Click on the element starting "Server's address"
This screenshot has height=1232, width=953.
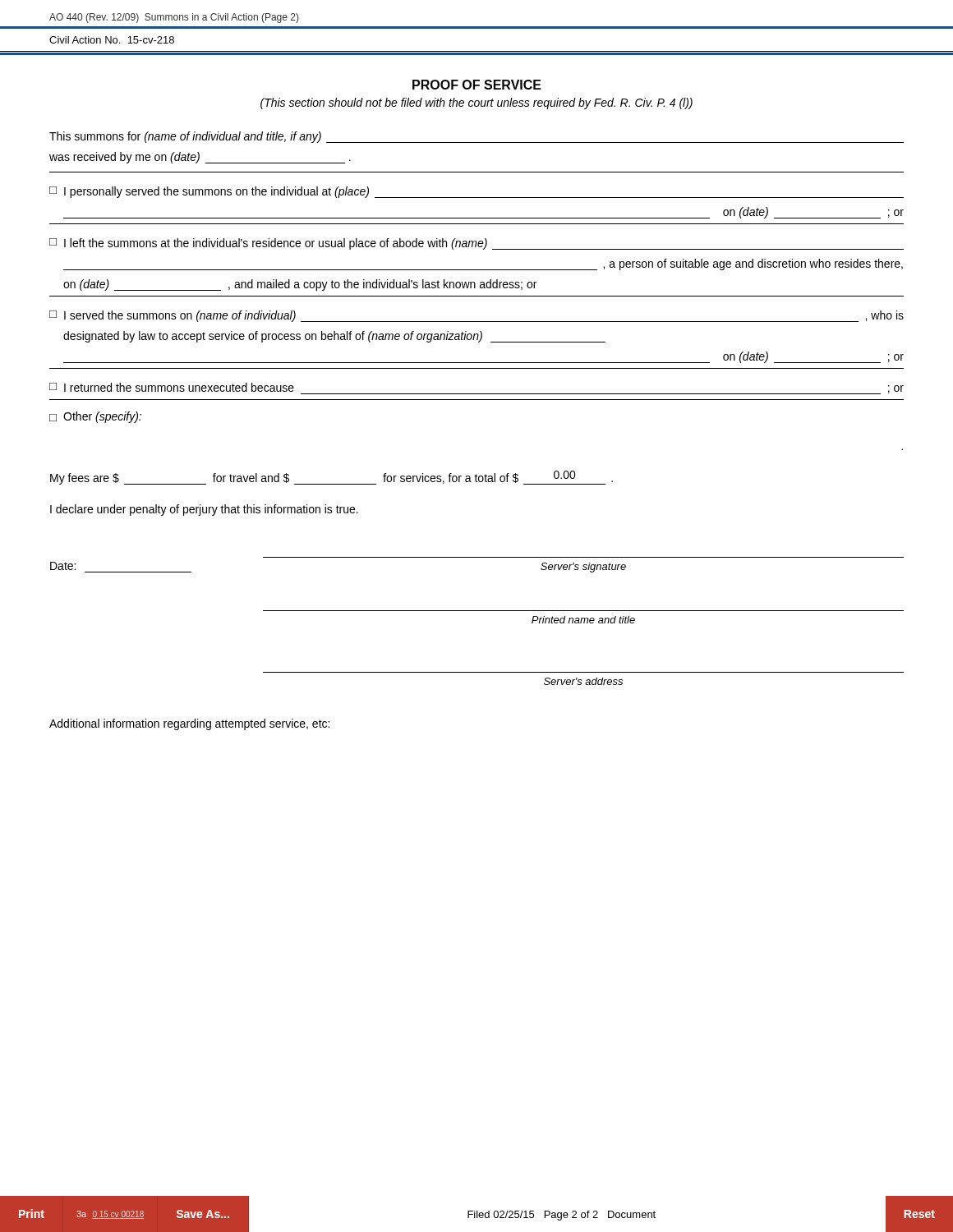[583, 672]
